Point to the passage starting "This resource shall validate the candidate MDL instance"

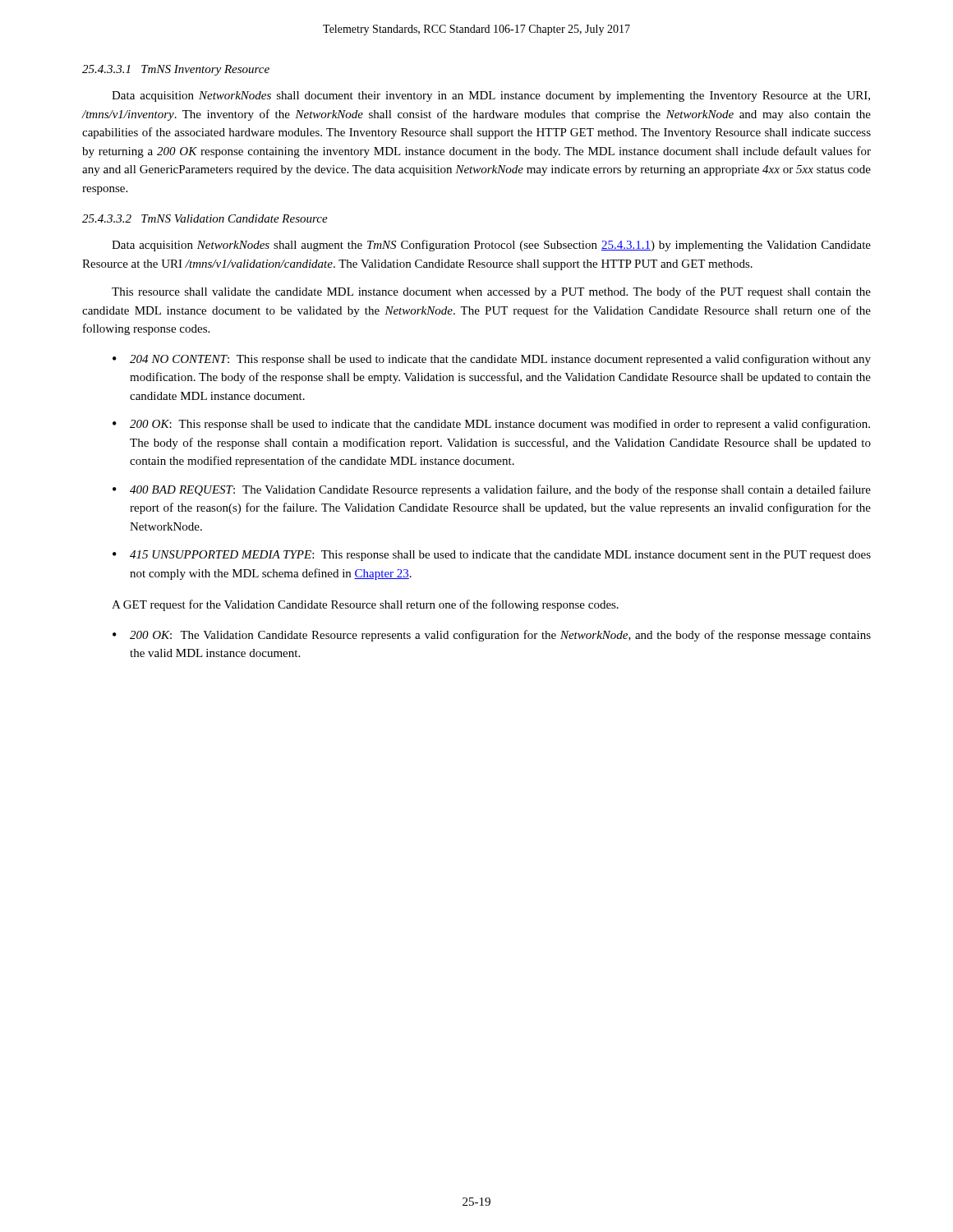coord(476,310)
